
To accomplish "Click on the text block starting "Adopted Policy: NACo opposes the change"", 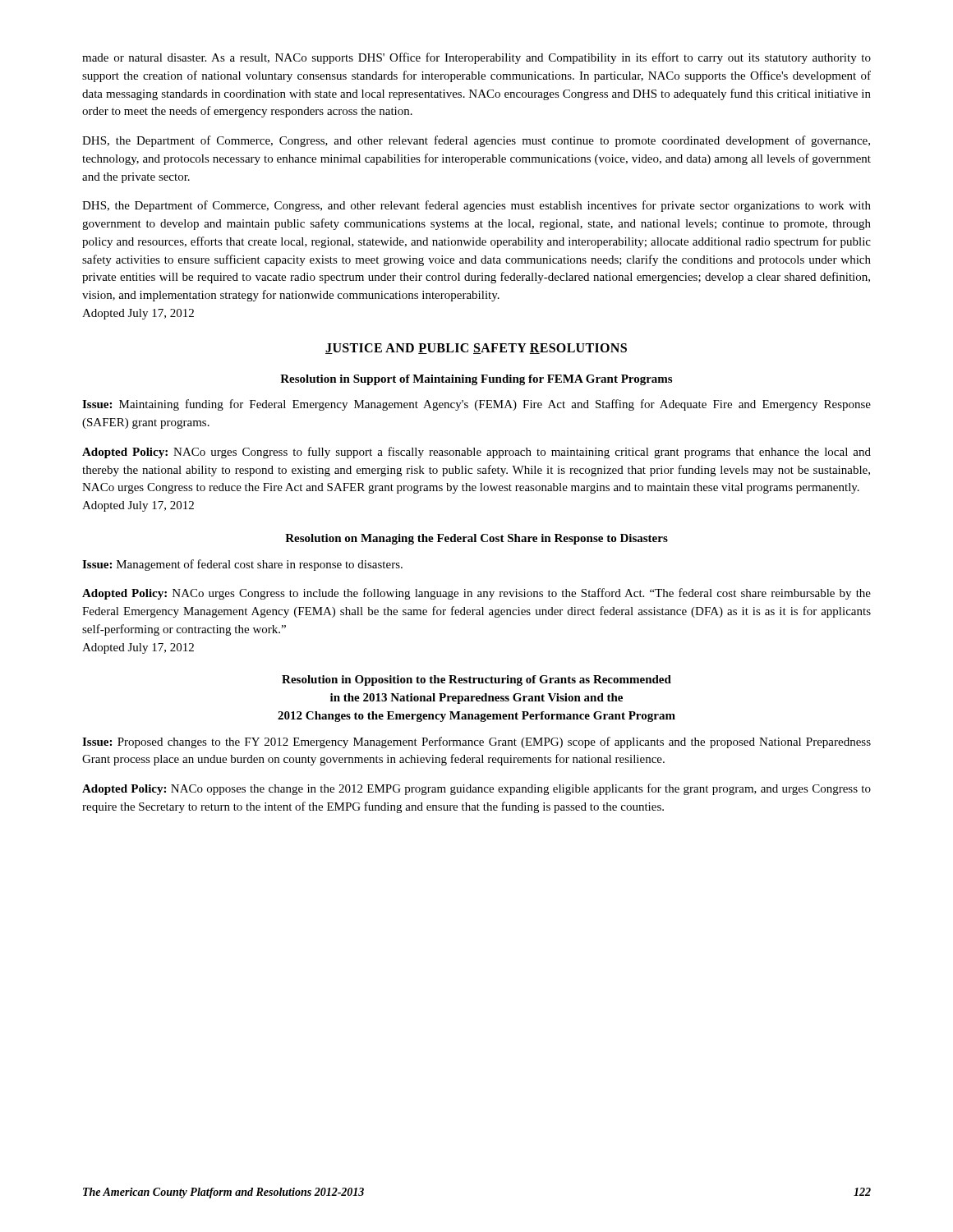I will click(x=476, y=798).
